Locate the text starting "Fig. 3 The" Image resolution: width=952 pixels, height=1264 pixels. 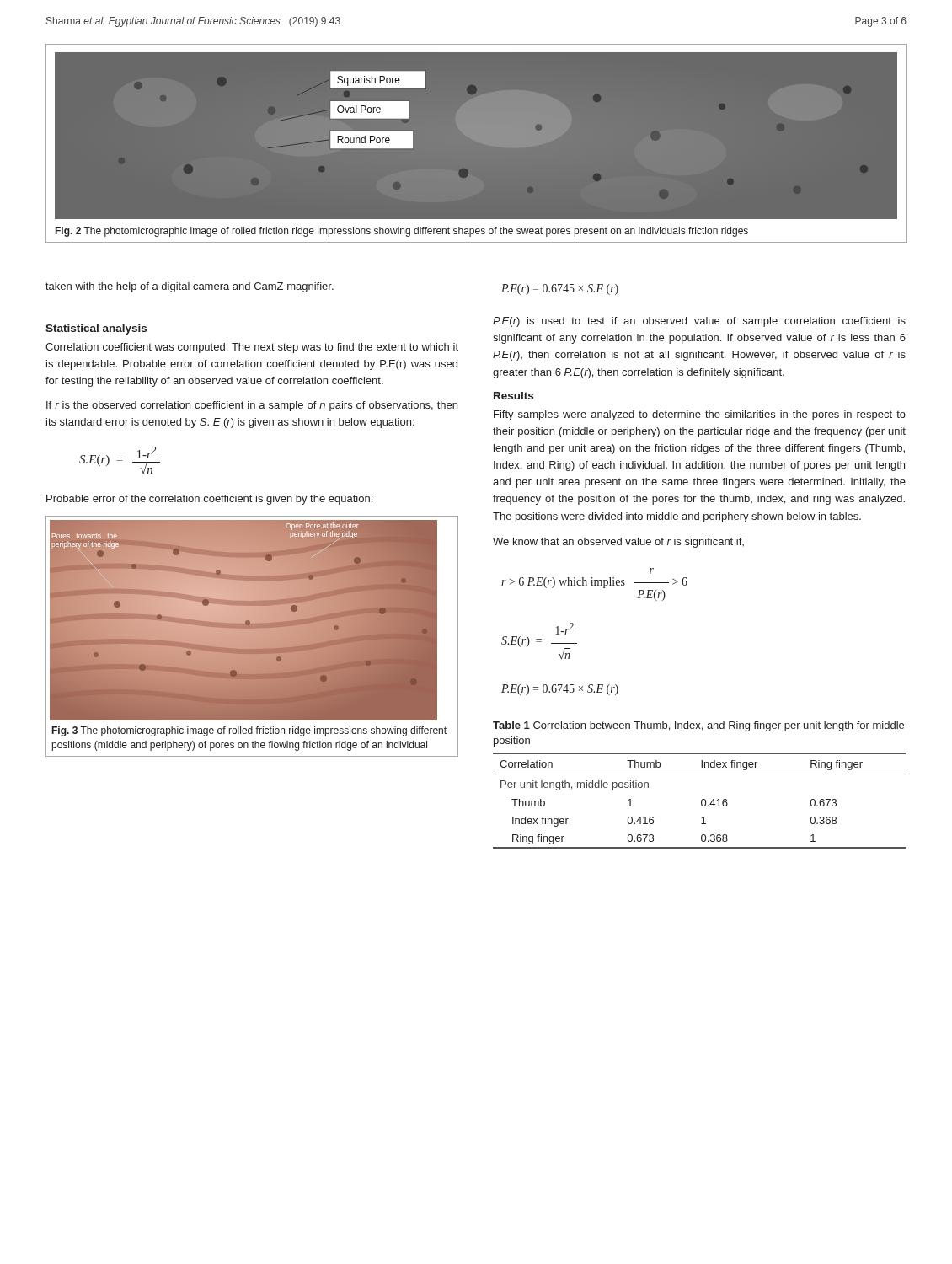point(249,738)
